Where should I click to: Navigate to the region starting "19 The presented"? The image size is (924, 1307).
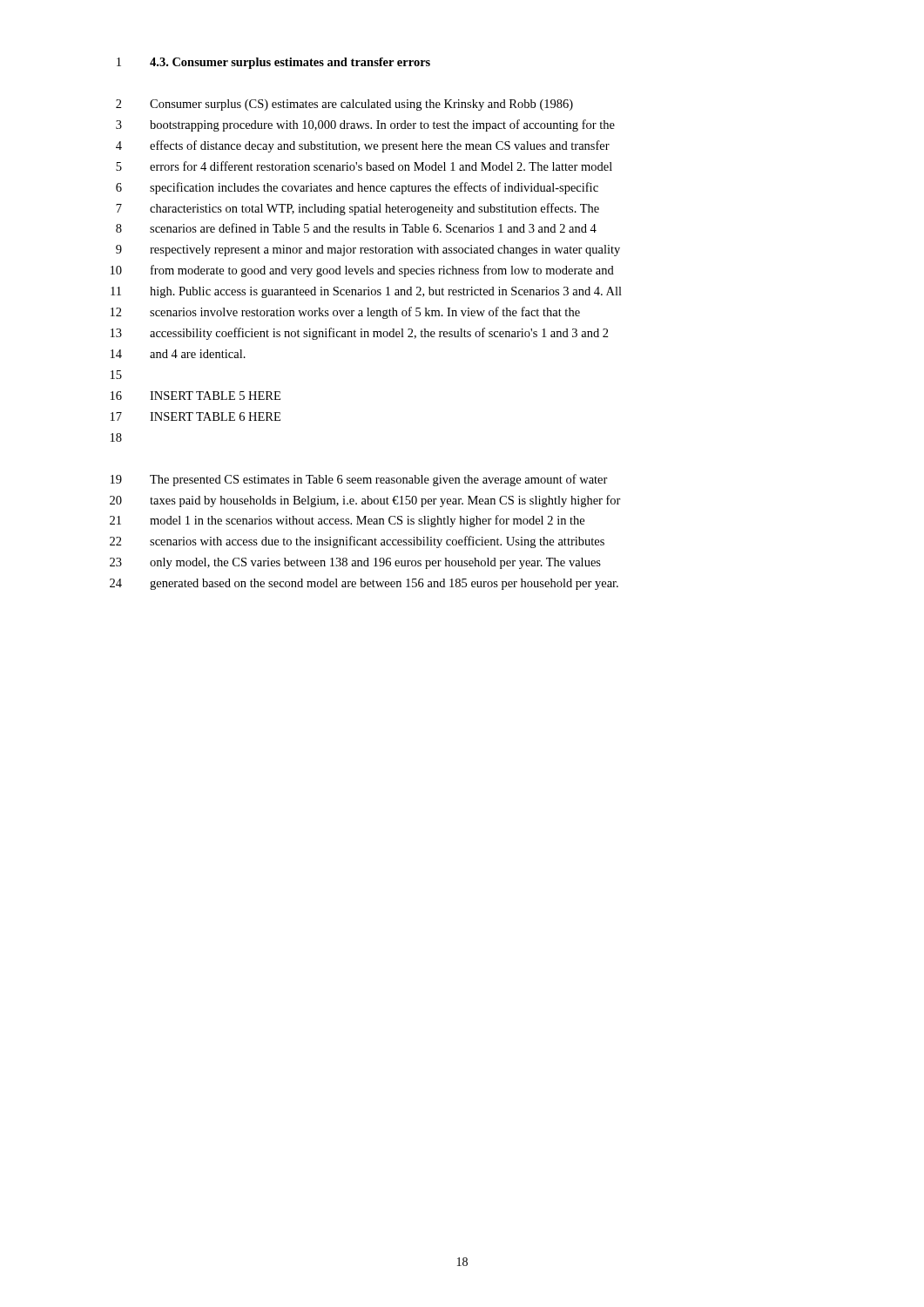click(471, 532)
